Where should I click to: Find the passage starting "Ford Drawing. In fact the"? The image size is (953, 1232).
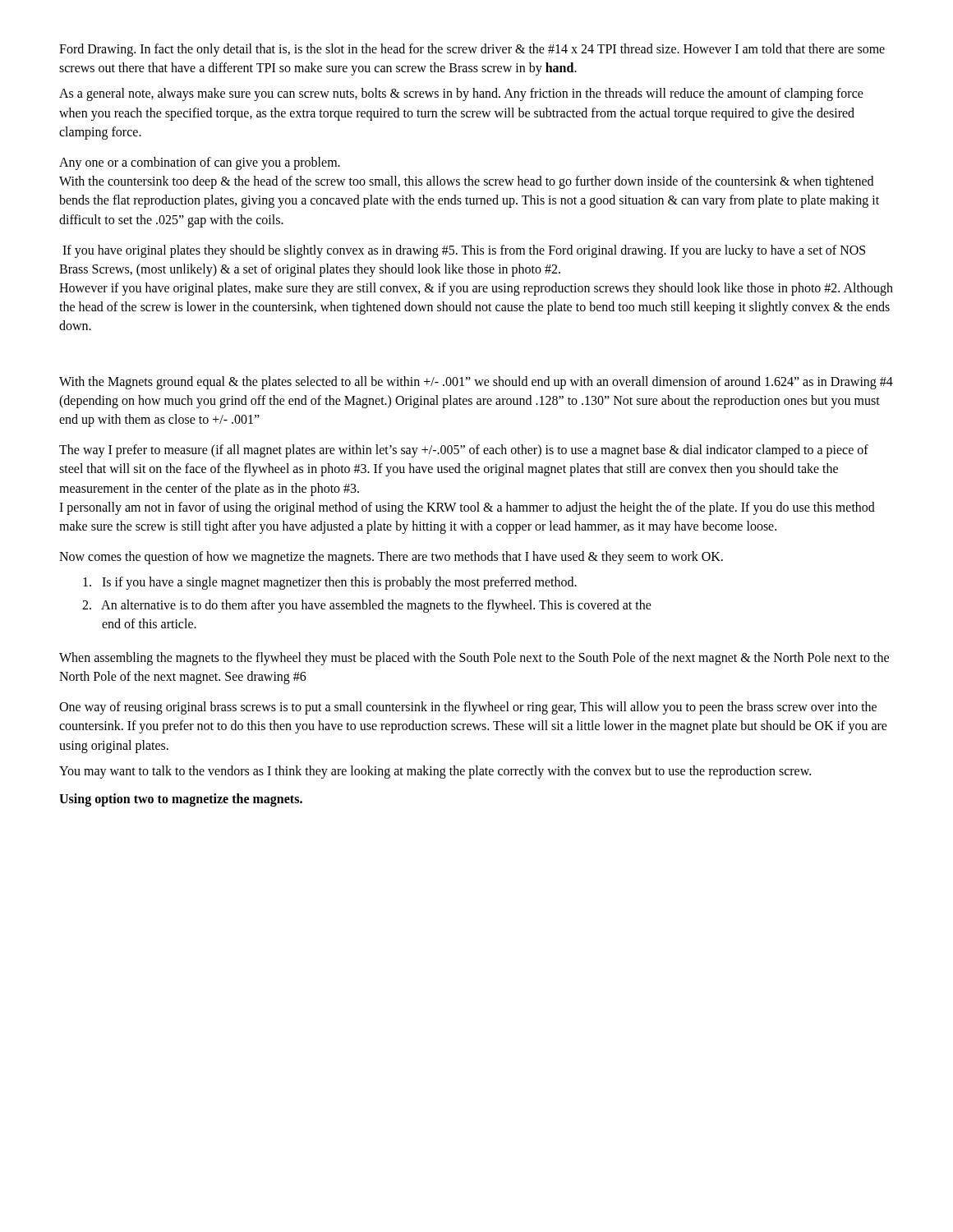point(472,58)
